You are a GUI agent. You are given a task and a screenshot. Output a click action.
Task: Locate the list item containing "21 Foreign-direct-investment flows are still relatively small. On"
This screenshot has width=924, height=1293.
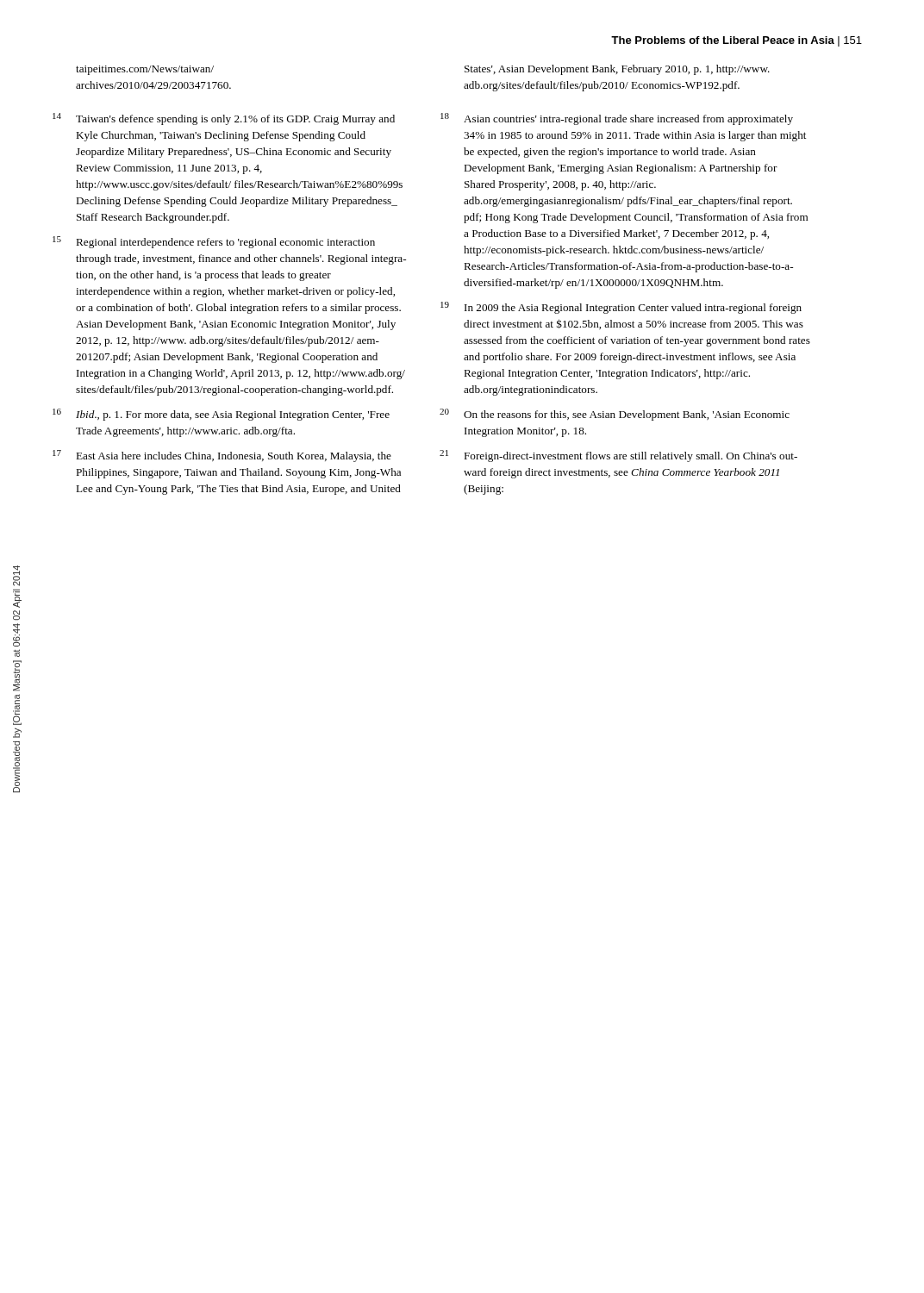click(625, 472)
